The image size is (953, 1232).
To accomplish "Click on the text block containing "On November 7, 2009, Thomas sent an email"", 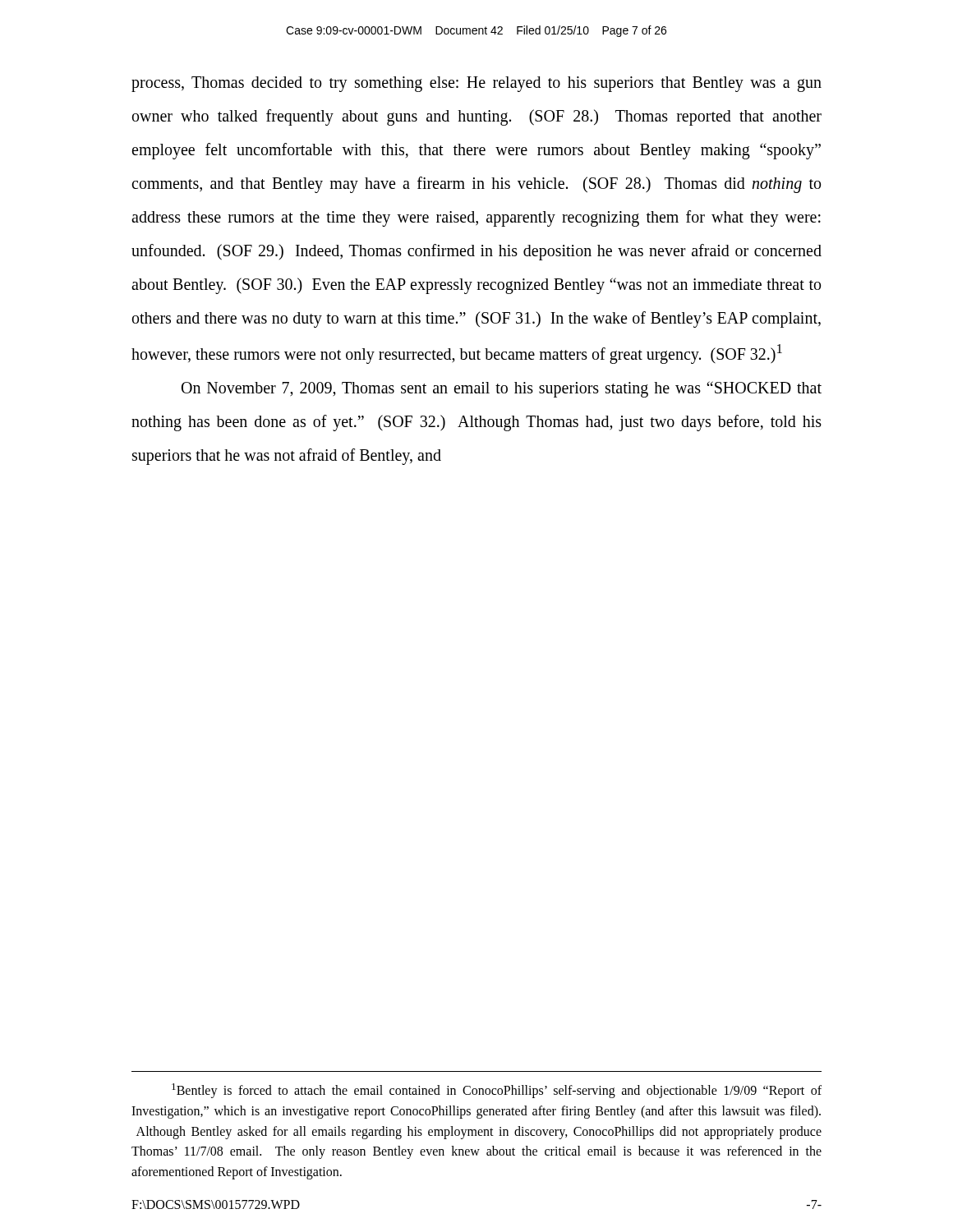I will click(x=476, y=421).
